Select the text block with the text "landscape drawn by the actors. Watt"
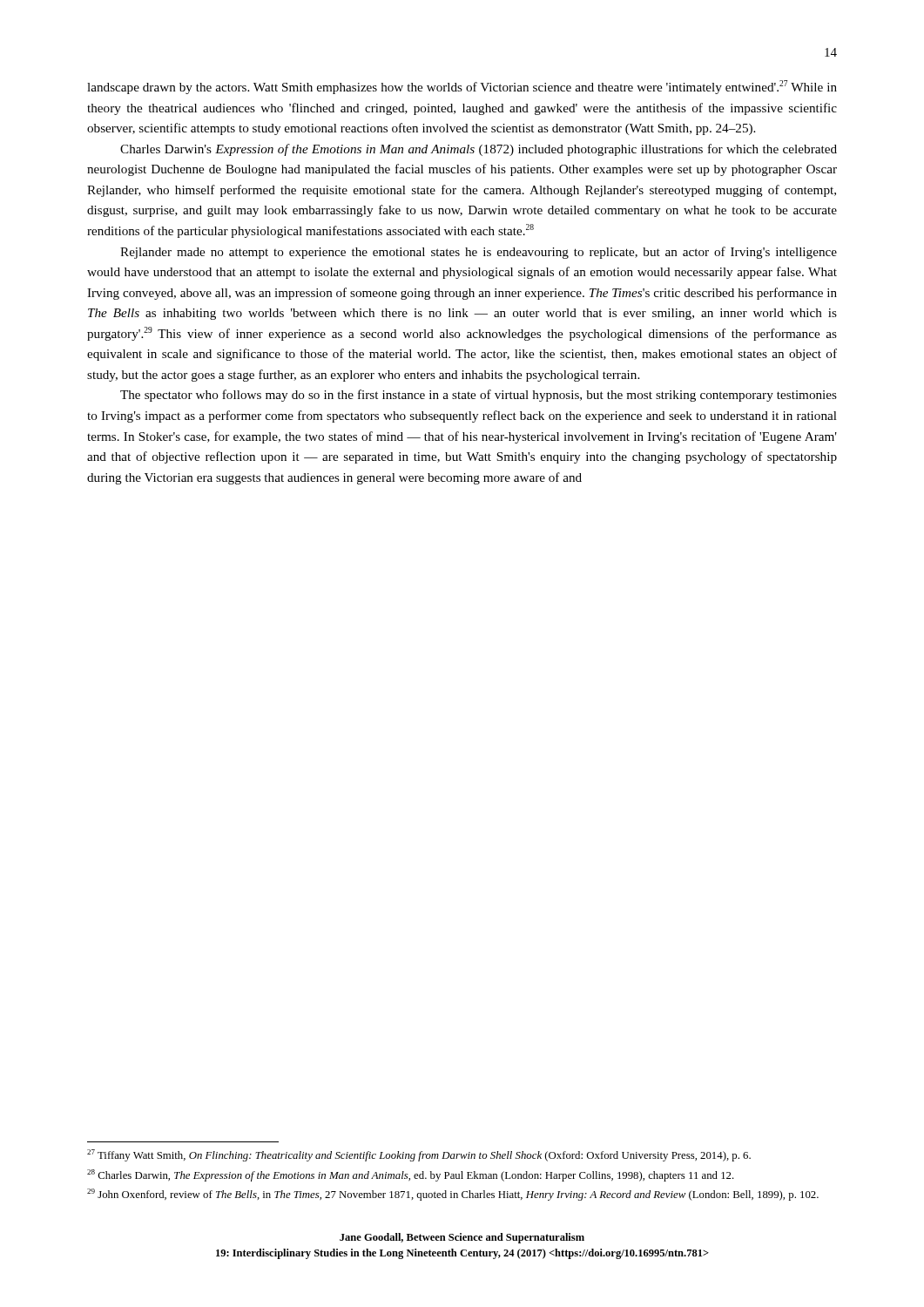 (x=462, y=282)
